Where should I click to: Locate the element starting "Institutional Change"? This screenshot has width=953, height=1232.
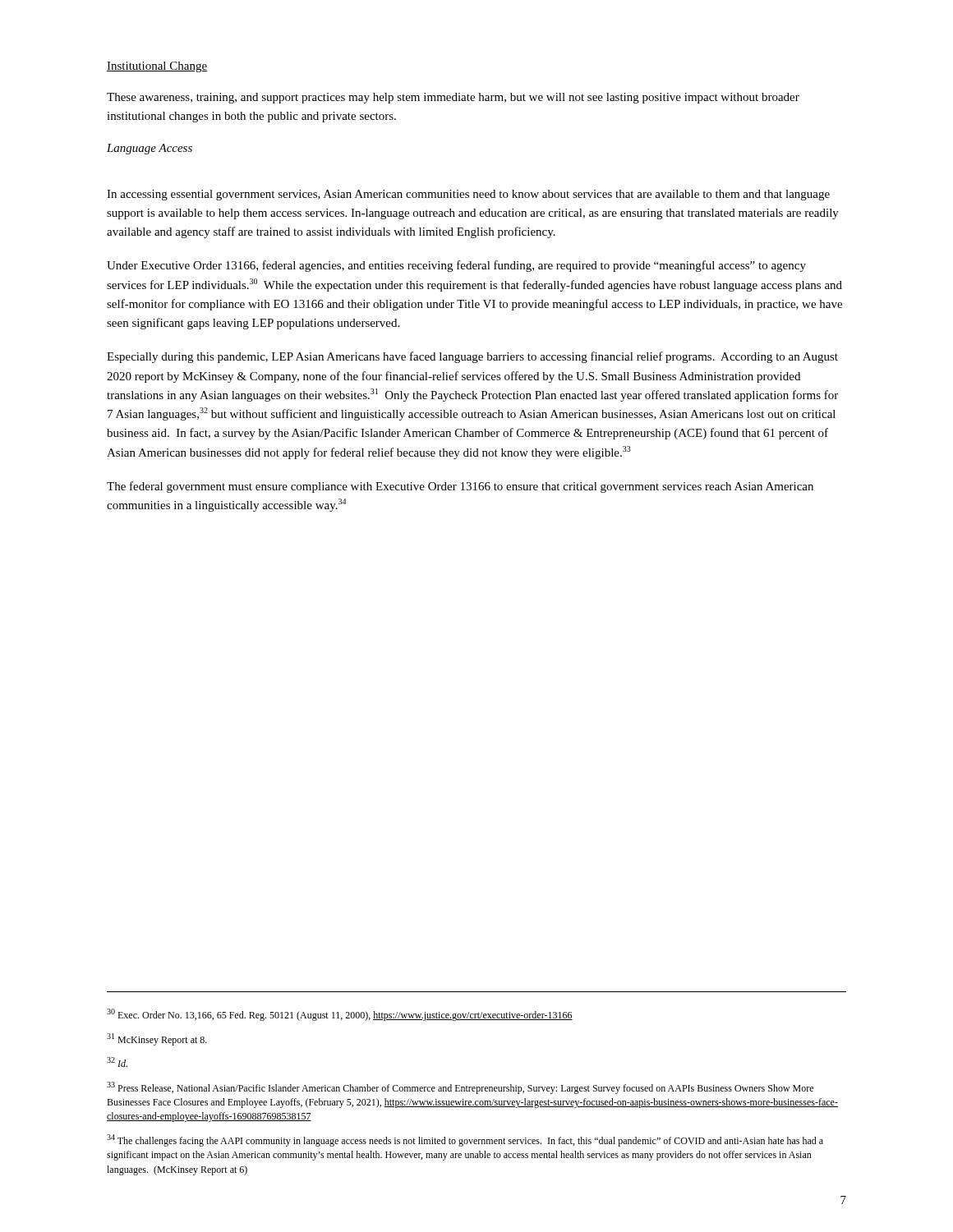[x=157, y=66]
